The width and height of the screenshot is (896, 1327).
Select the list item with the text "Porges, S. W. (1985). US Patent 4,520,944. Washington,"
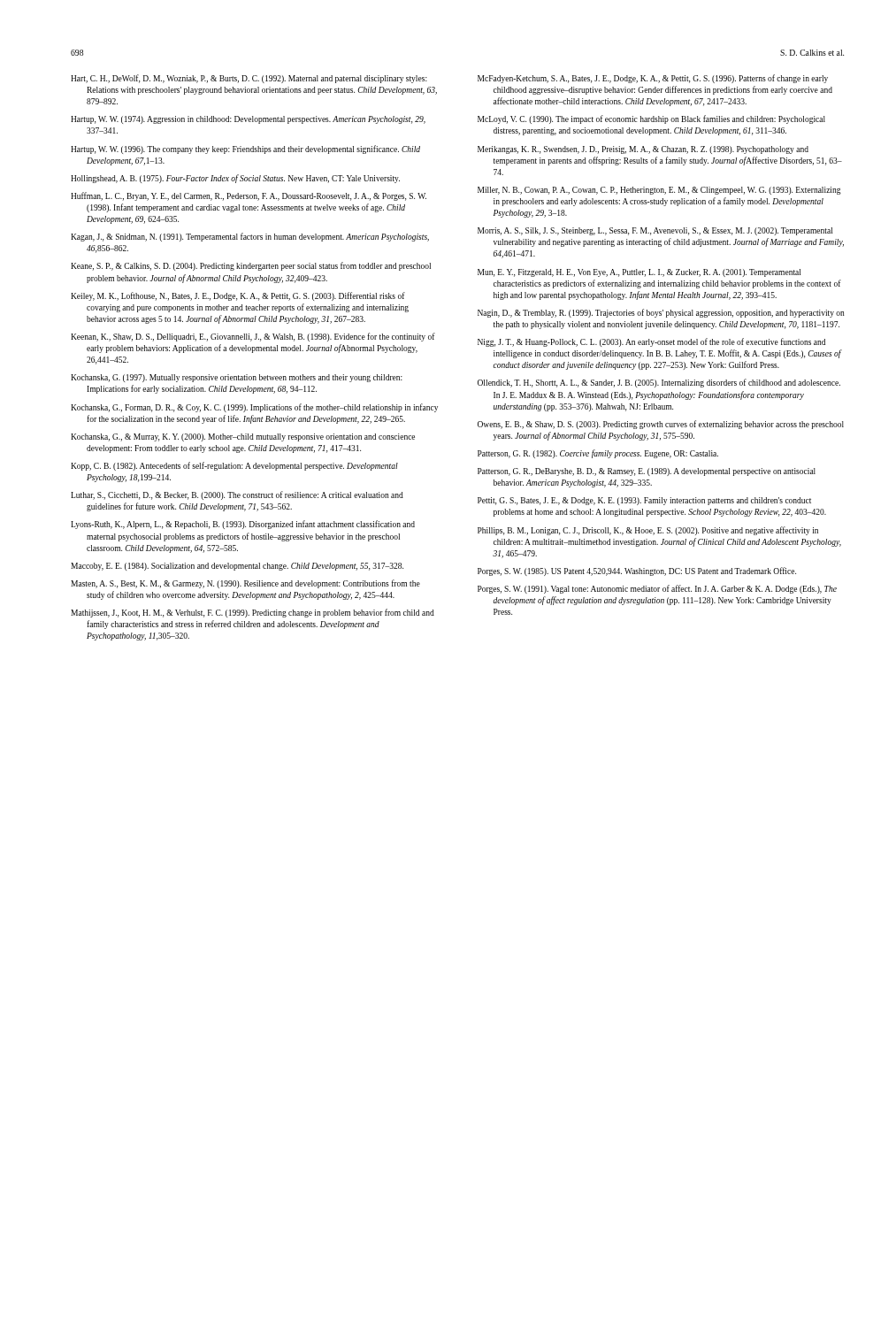637,571
